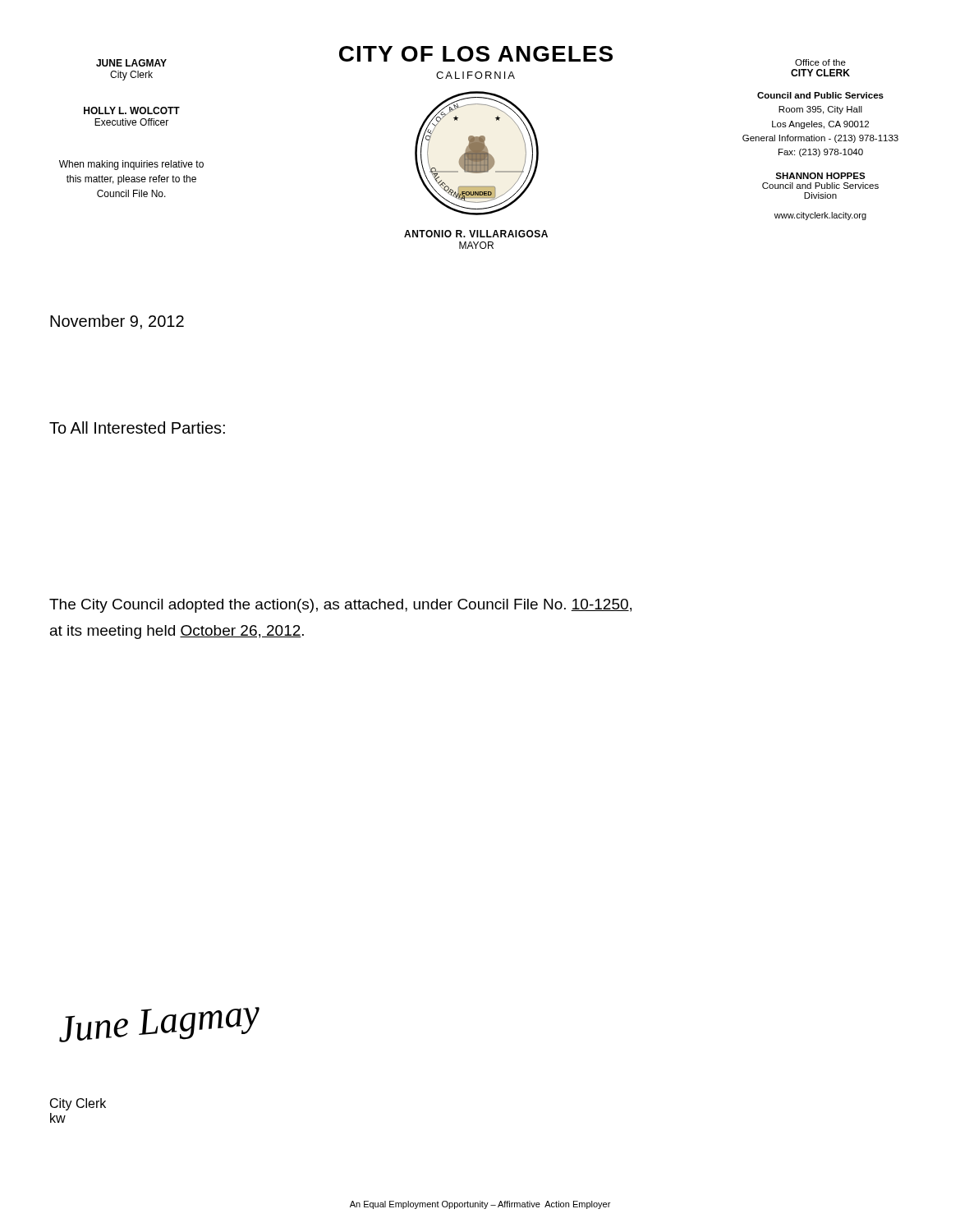Click on the text containing "City Clerk kw"

tap(78, 1111)
